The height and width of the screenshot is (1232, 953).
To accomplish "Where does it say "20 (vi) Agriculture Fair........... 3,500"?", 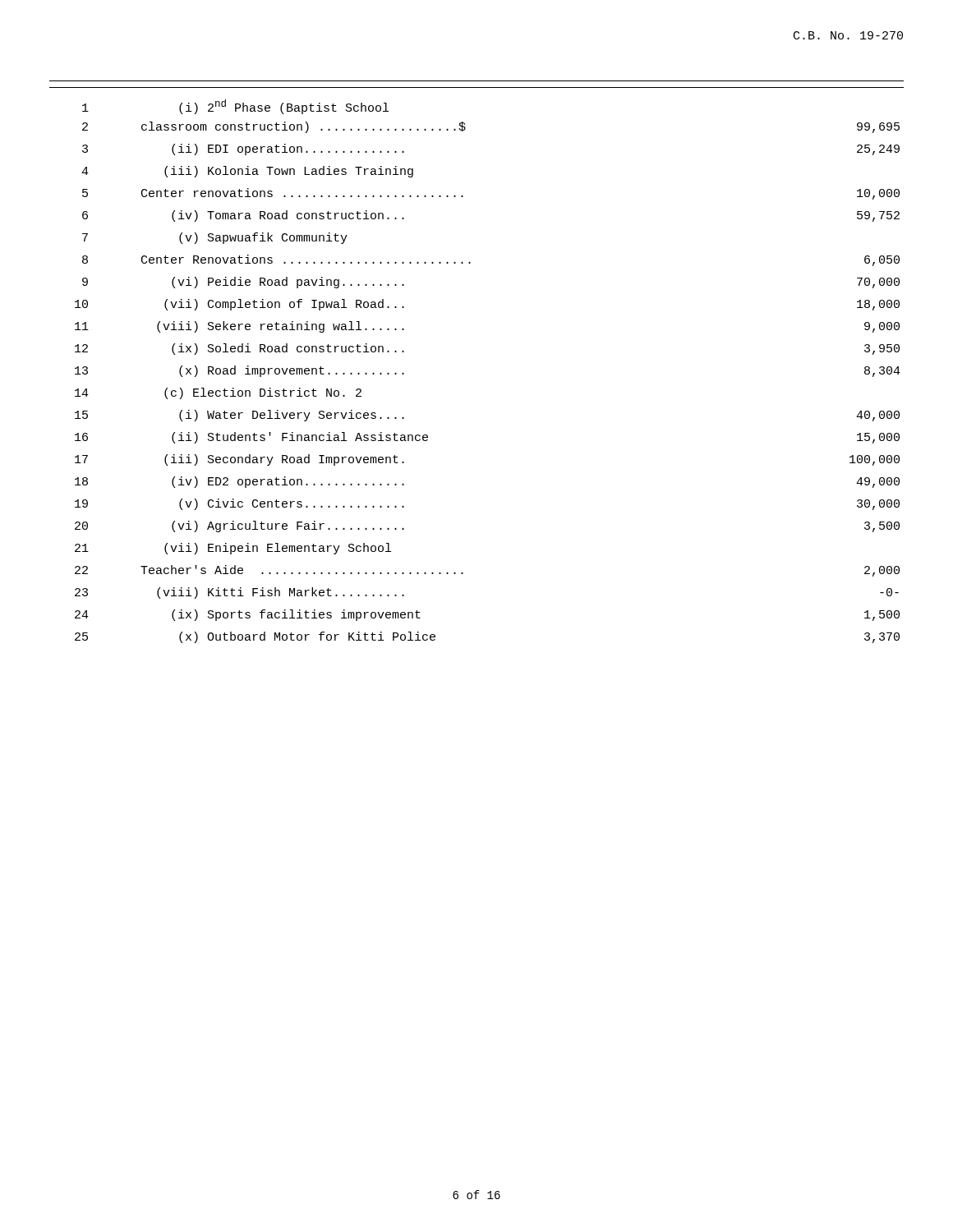I will point(78,526).
